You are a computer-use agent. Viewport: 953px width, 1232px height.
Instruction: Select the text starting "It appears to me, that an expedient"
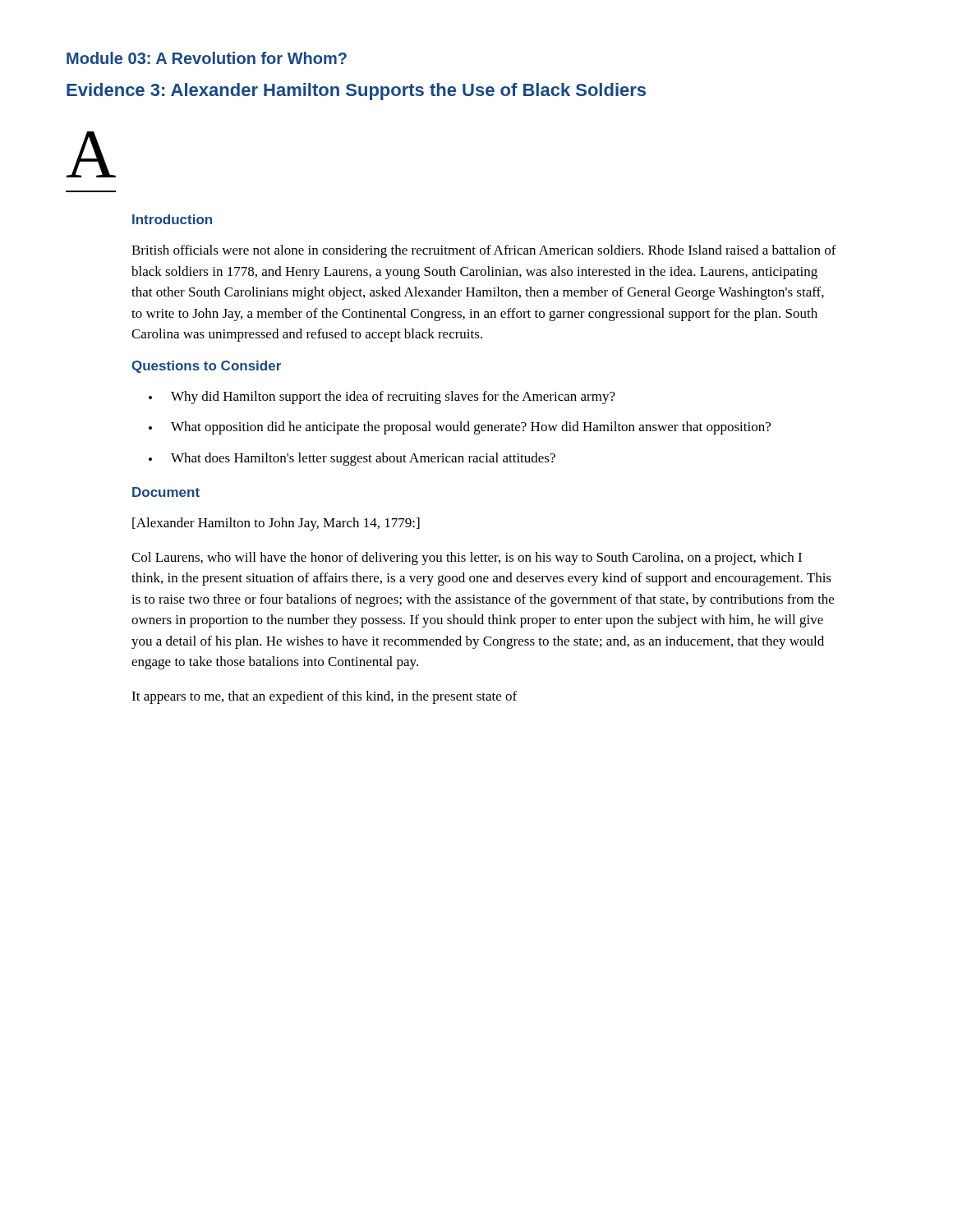(x=324, y=696)
